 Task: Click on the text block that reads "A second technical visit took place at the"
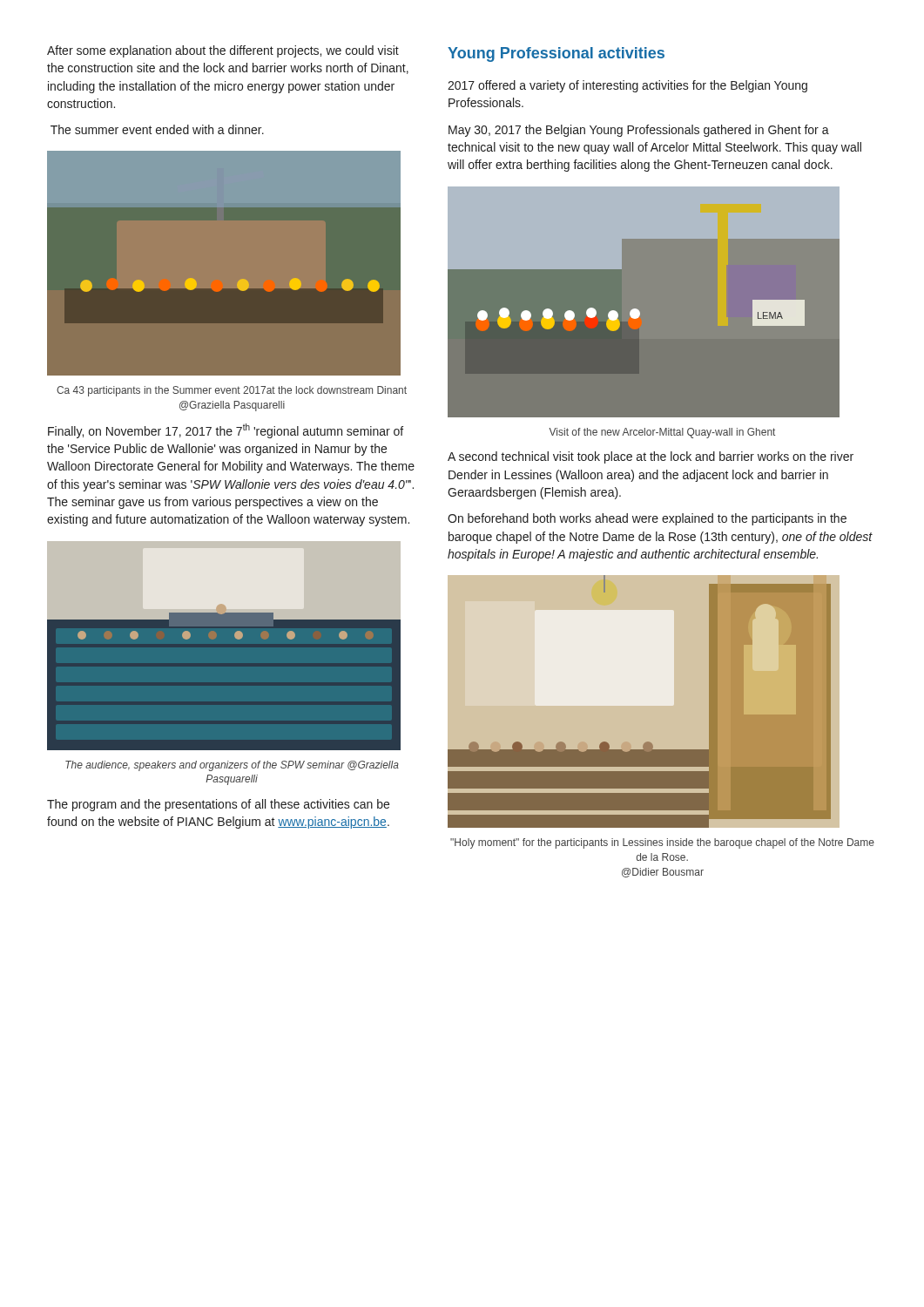tap(662, 475)
